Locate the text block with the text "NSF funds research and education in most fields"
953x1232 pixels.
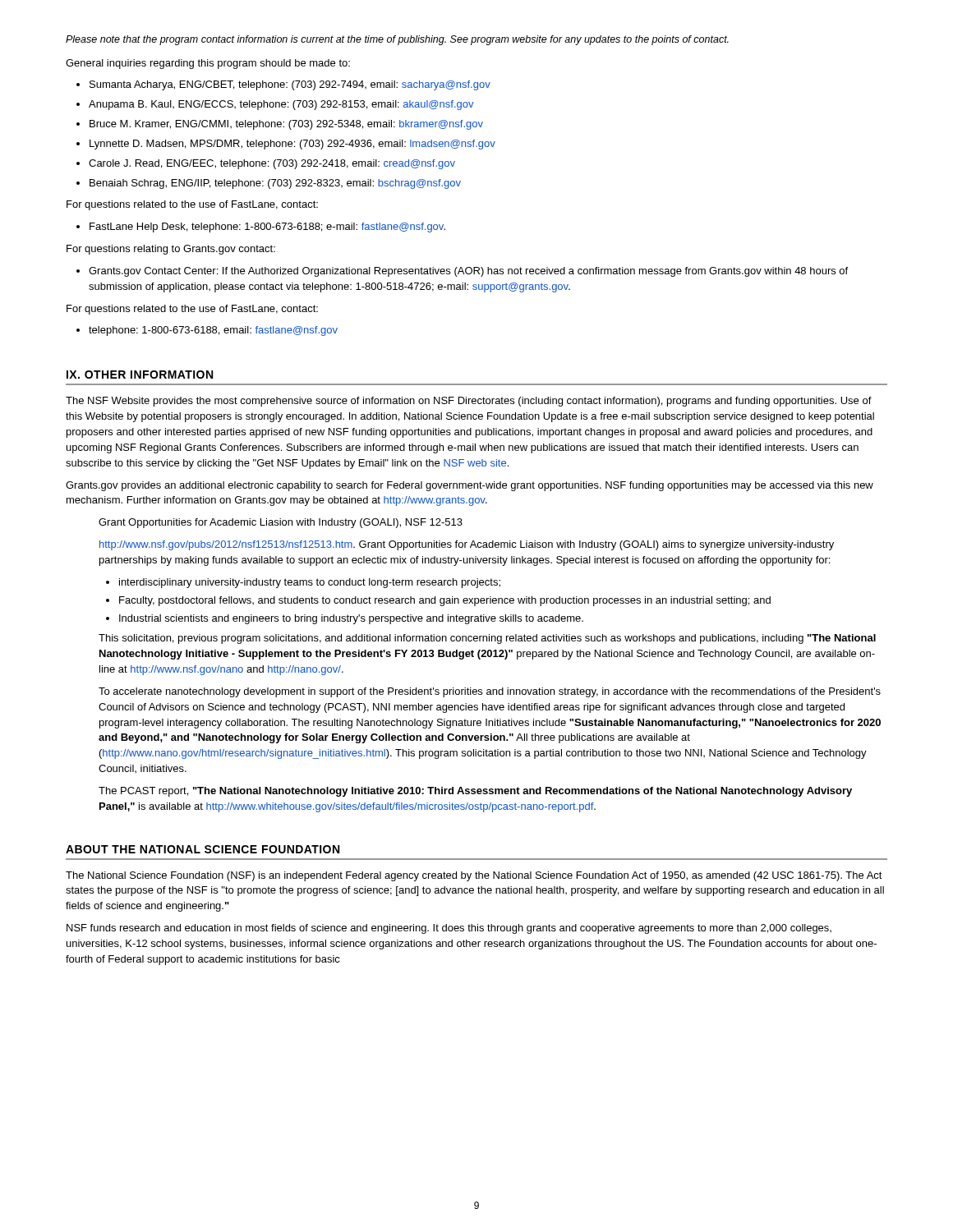click(476, 944)
